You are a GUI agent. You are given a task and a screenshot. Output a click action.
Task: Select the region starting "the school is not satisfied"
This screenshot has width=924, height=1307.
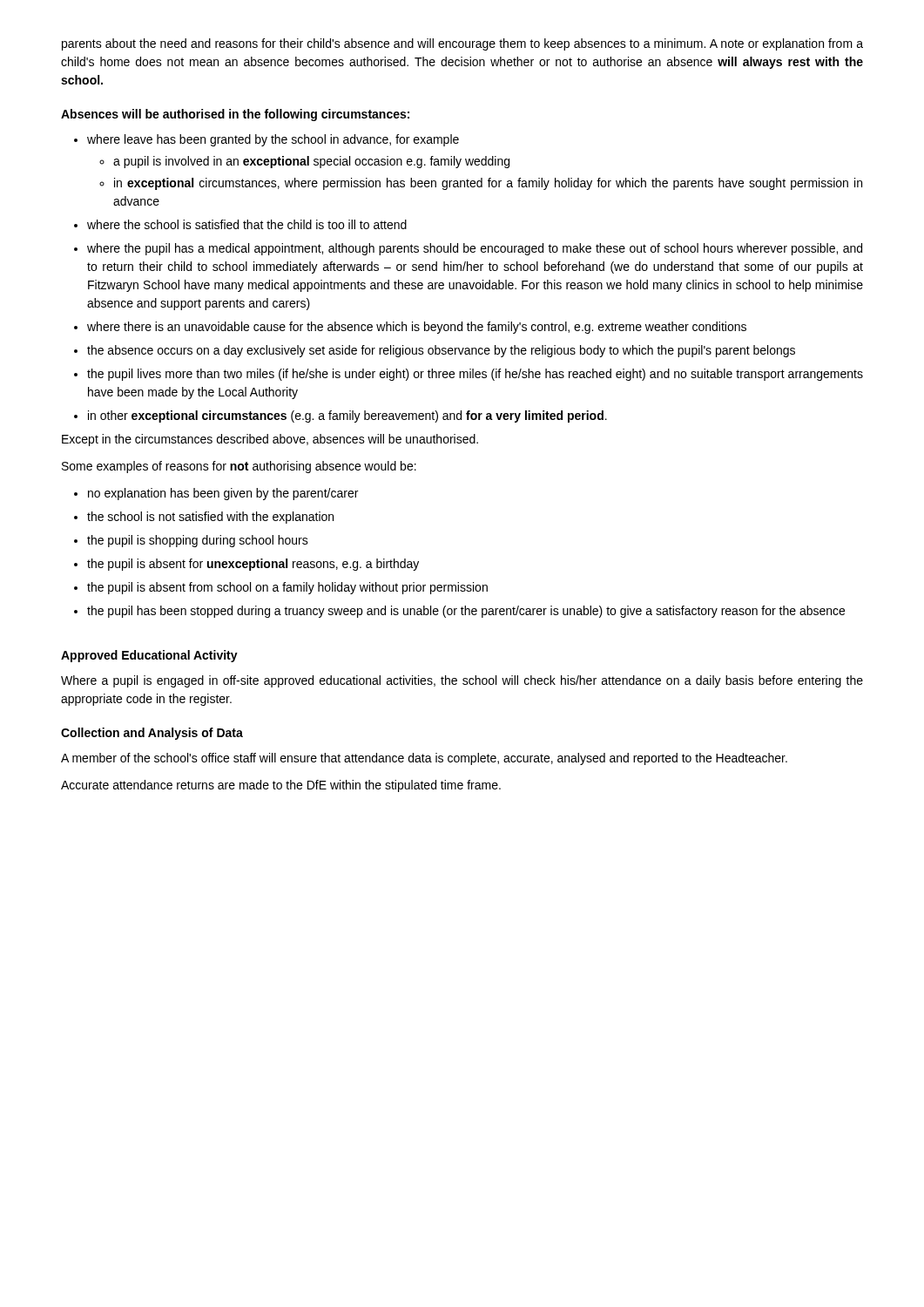(211, 517)
